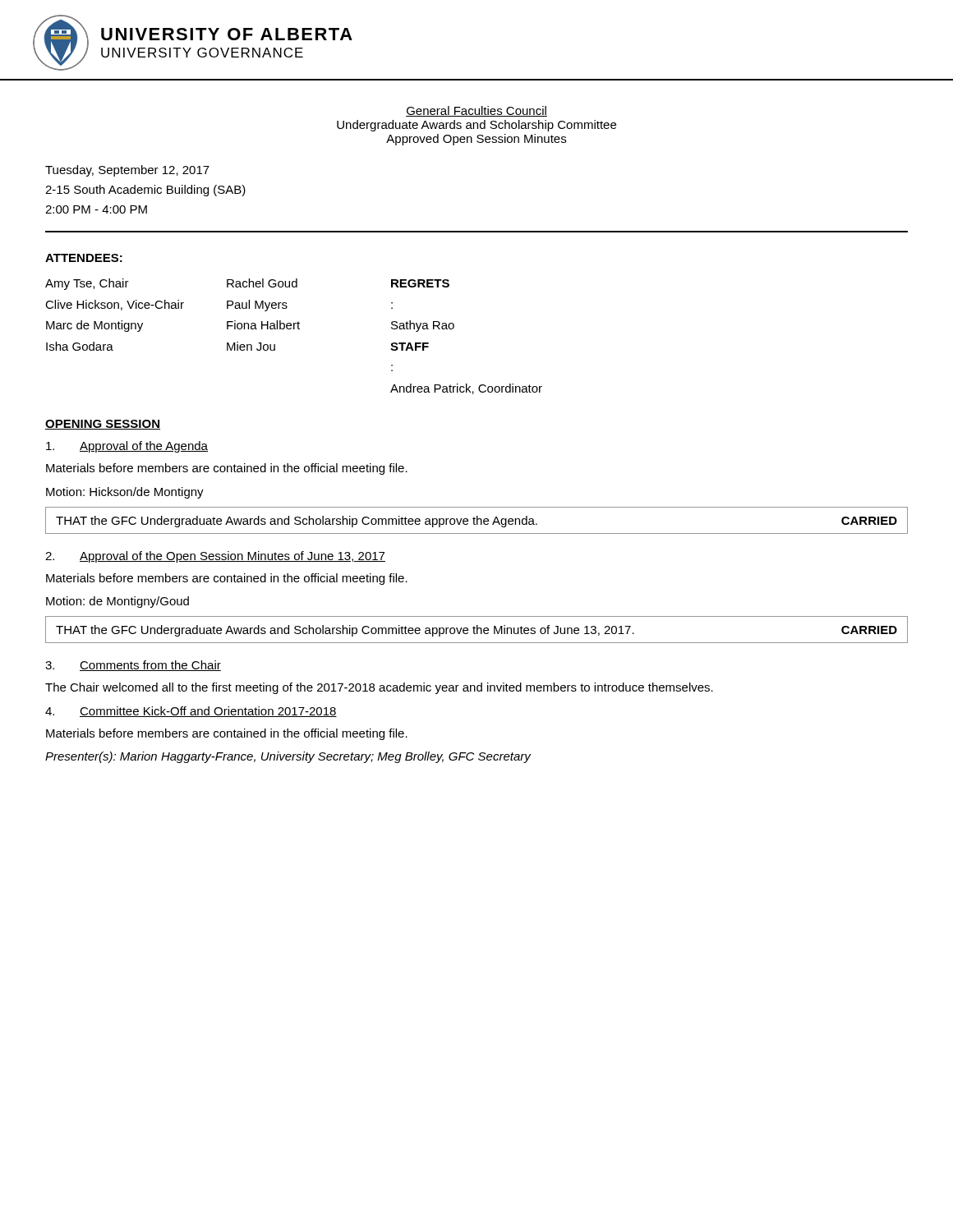Find the text block that says "Presenter(s): Marion Haggarty-France, University Secretary; Meg Brolley, GFC"
The width and height of the screenshot is (953, 1232).
(288, 756)
